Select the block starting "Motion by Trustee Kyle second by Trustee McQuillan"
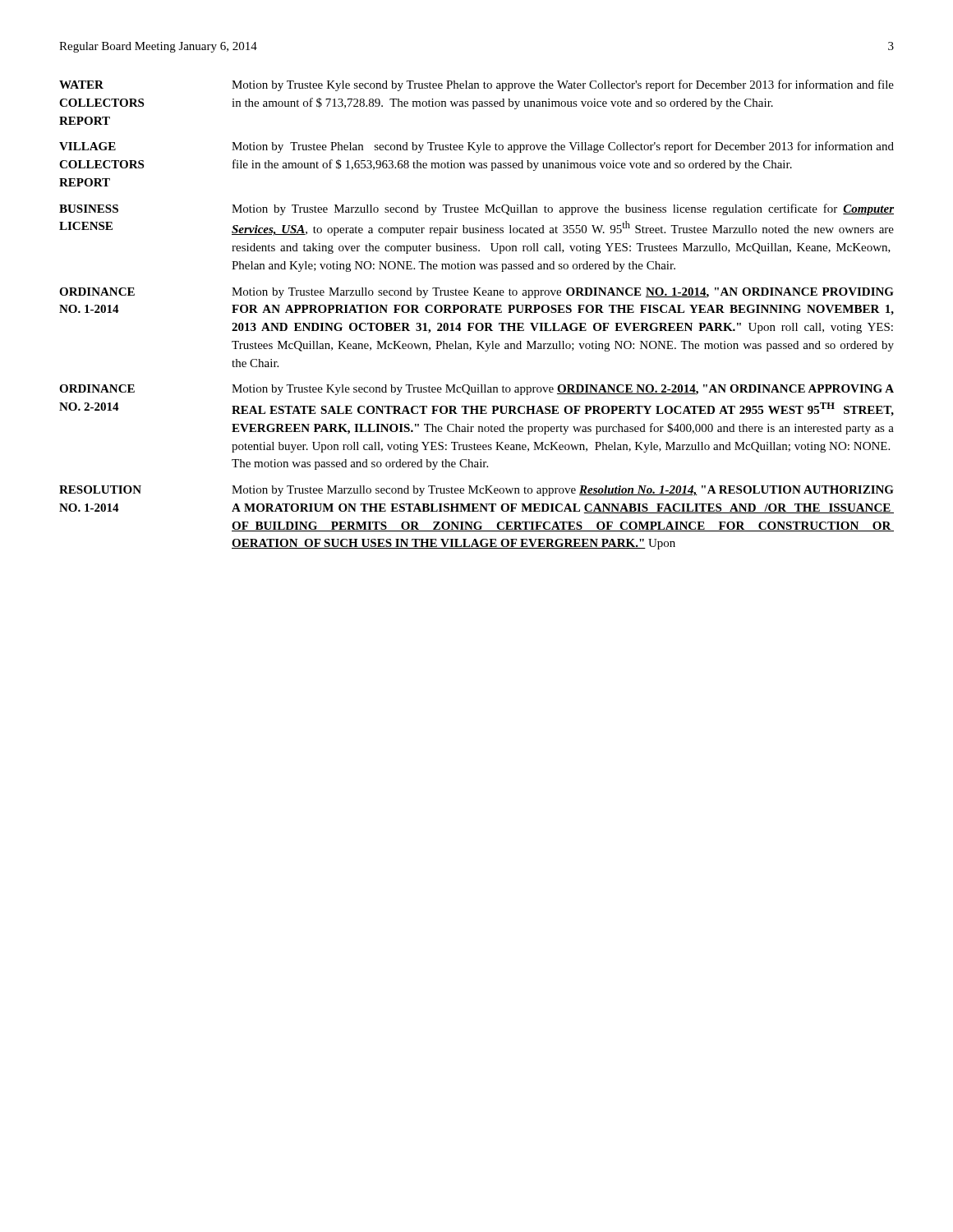The width and height of the screenshot is (953, 1232). [563, 426]
